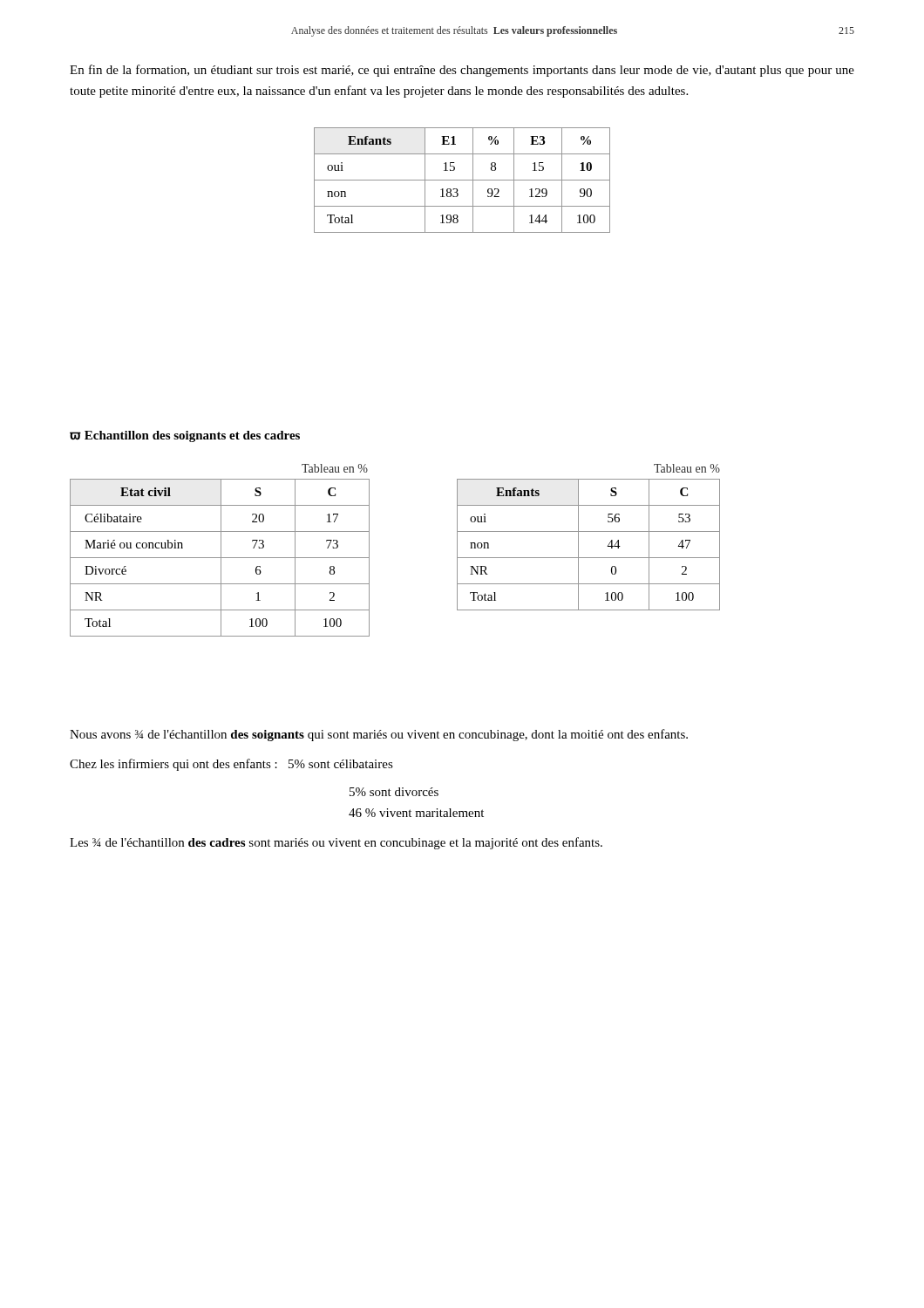Select the table that reads "198"
924x1308 pixels.
click(x=462, y=180)
